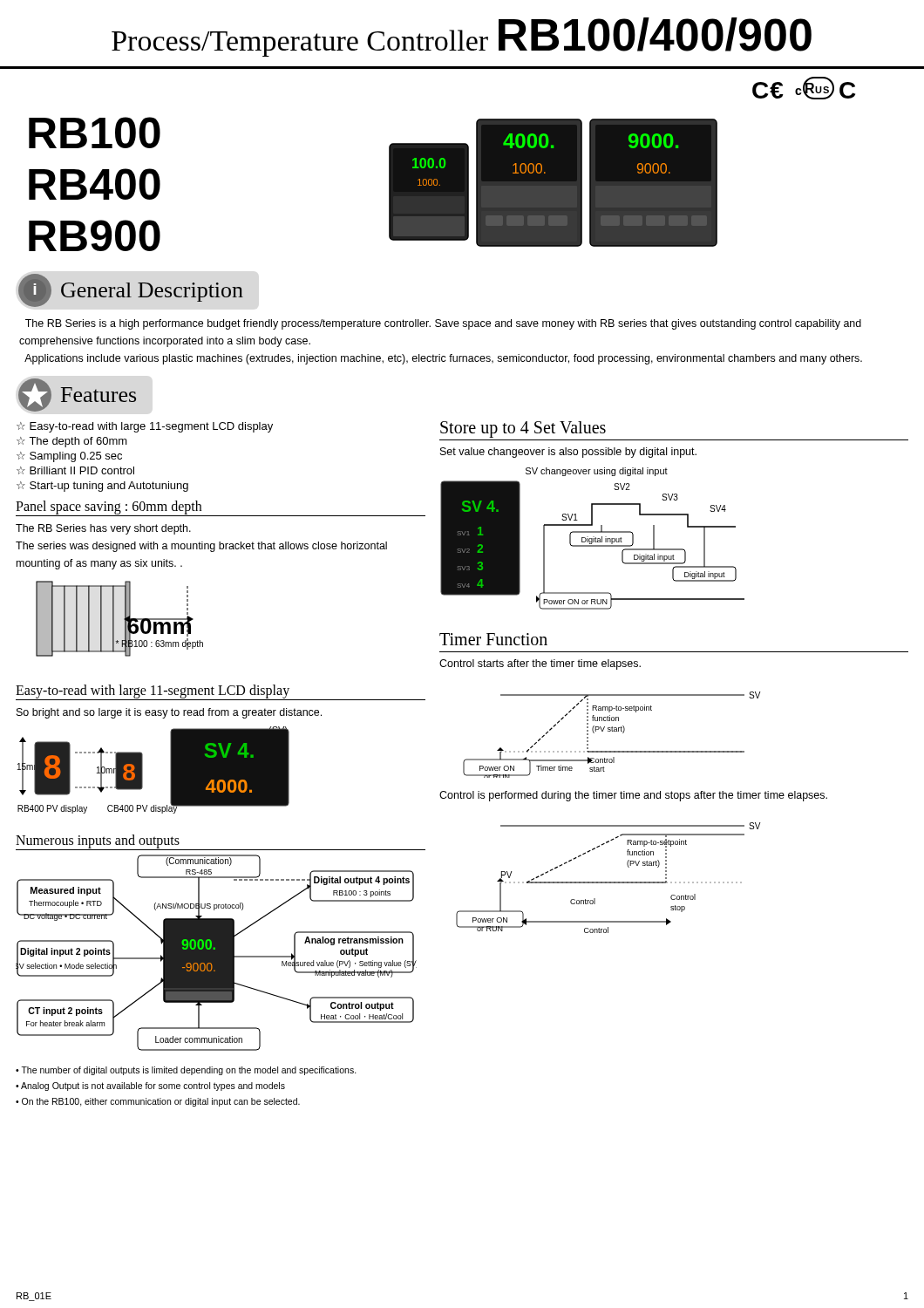Locate the list item that reads "☆ Brilliant II PID control"
The width and height of the screenshot is (924, 1308).
coord(75,470)
